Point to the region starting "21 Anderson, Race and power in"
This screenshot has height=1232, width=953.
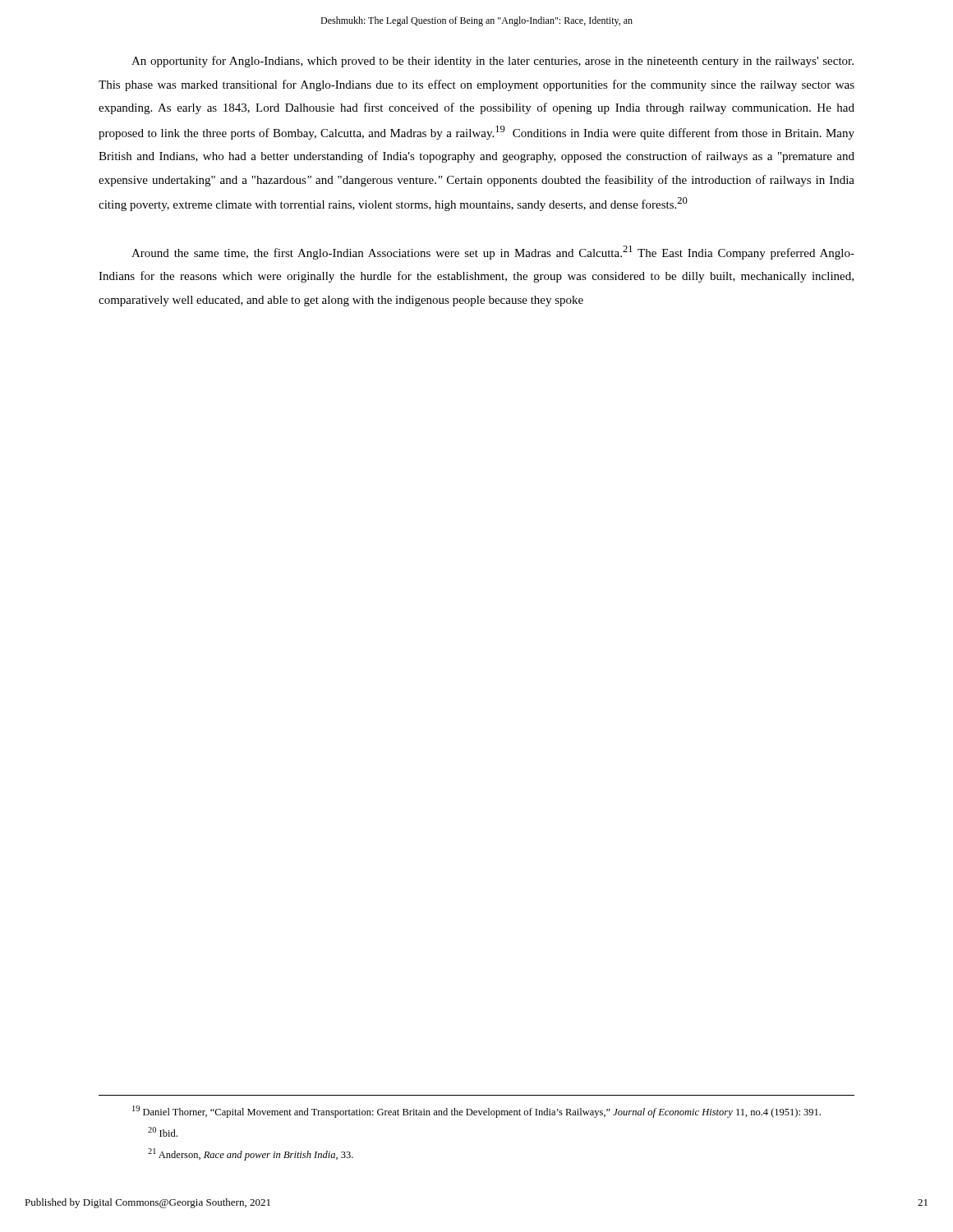pos(251,1154)
